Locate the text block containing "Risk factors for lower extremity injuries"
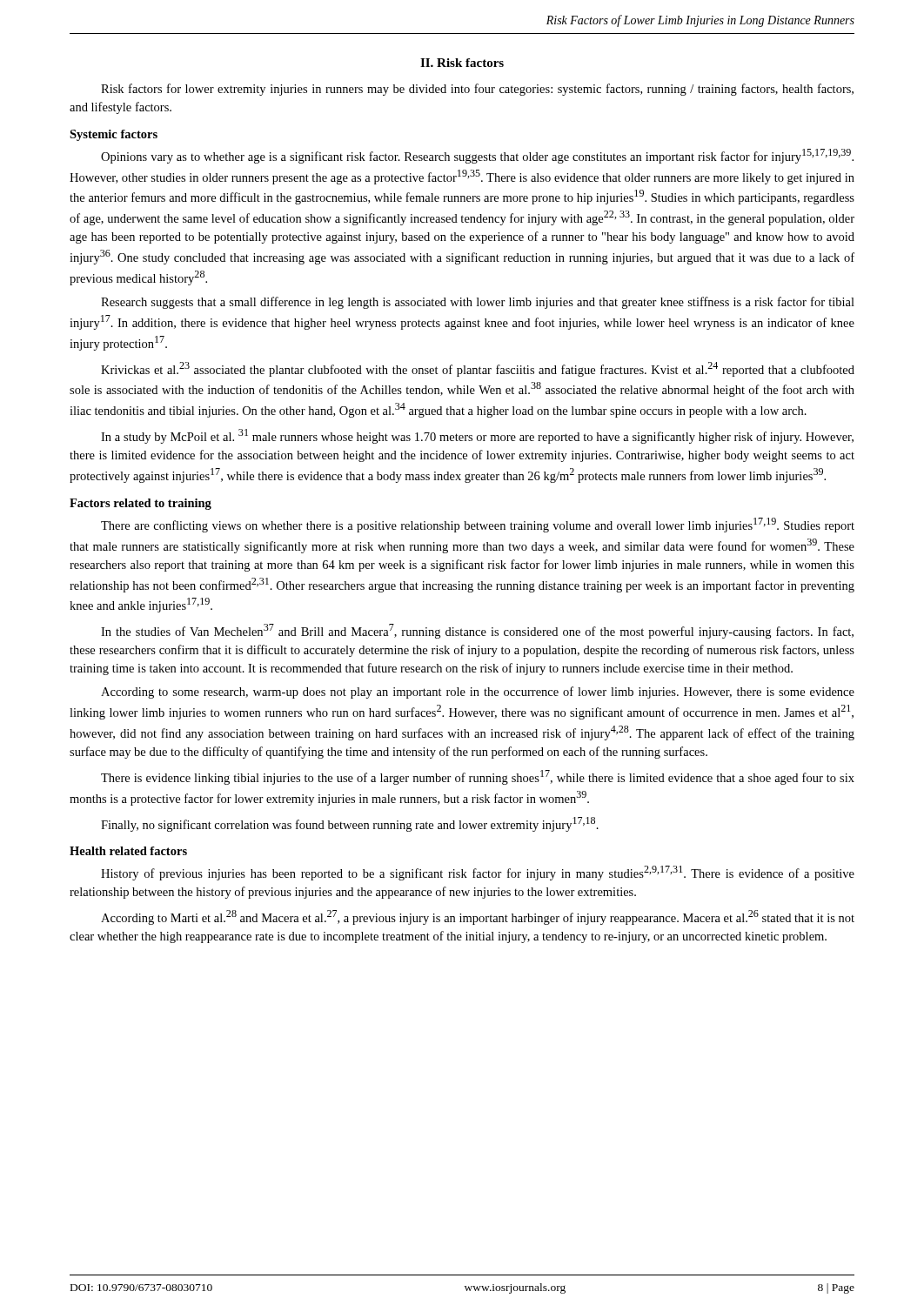This screenshot has height=1305, width=924. click(462, 98)
